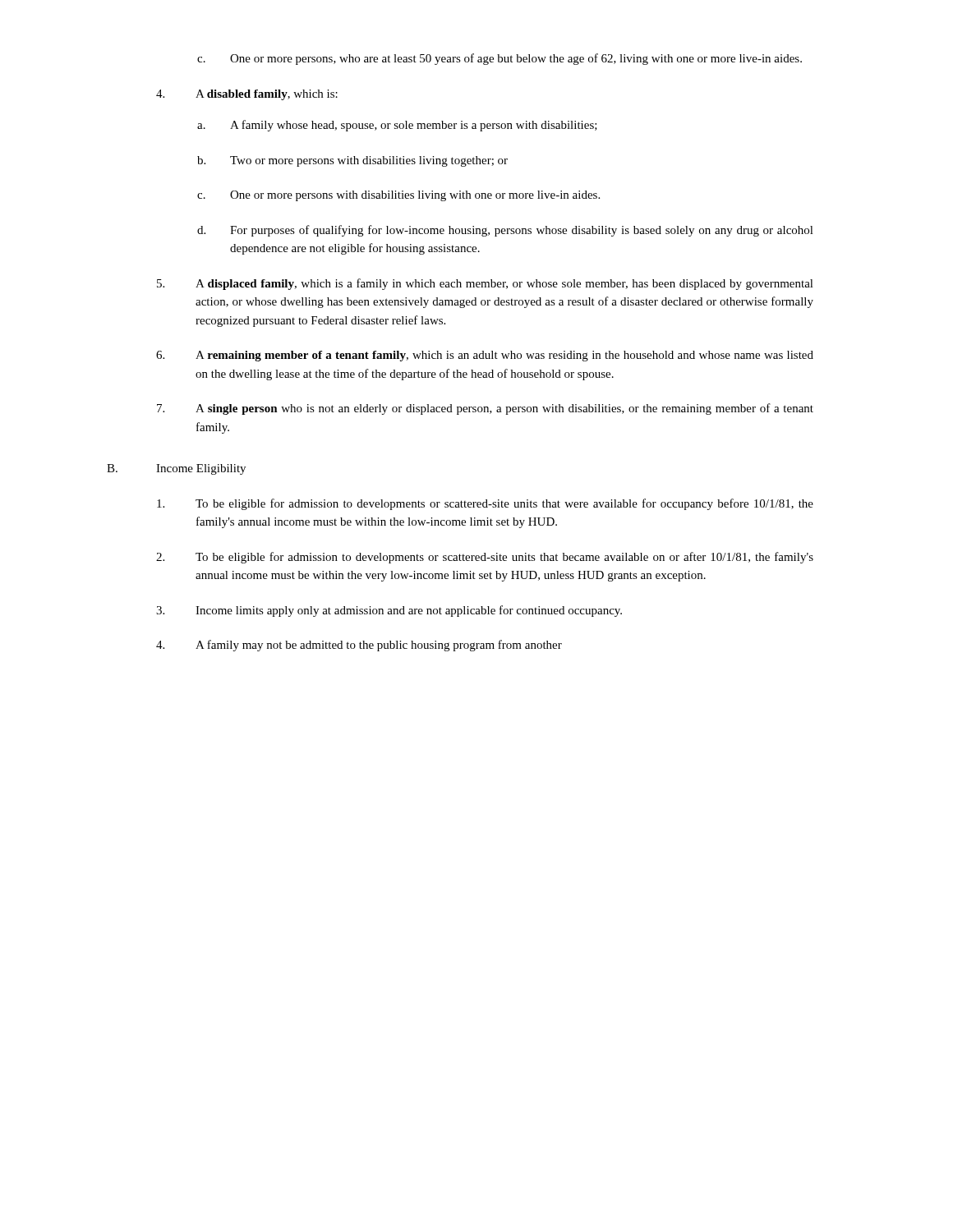The height and width of the screenshot is (1232, 953).
Task: Find the block on this page that starts "4. A family may not be"
Action: (x=485, y=645)
